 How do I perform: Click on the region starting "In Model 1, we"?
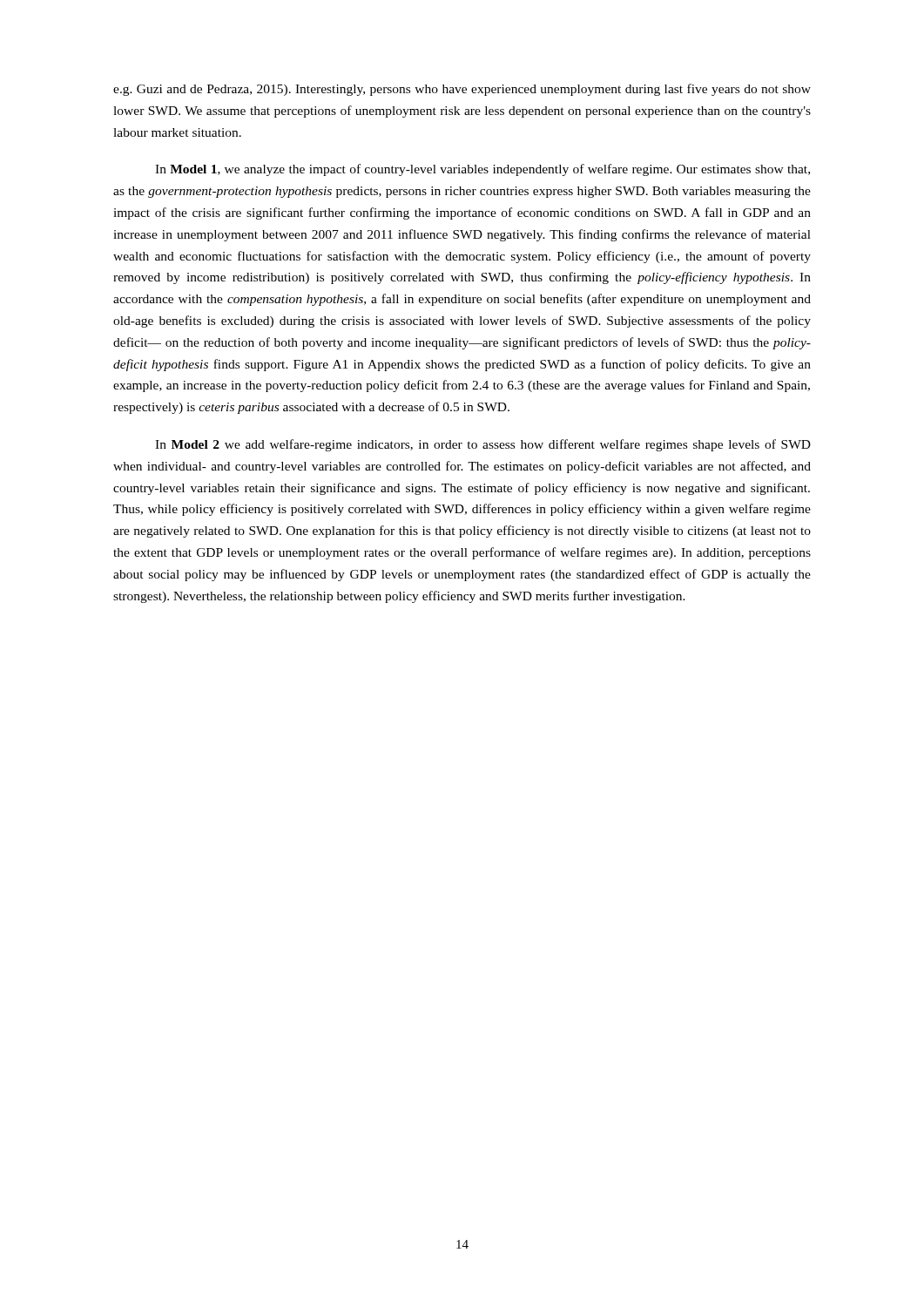[x=462, y=288]
